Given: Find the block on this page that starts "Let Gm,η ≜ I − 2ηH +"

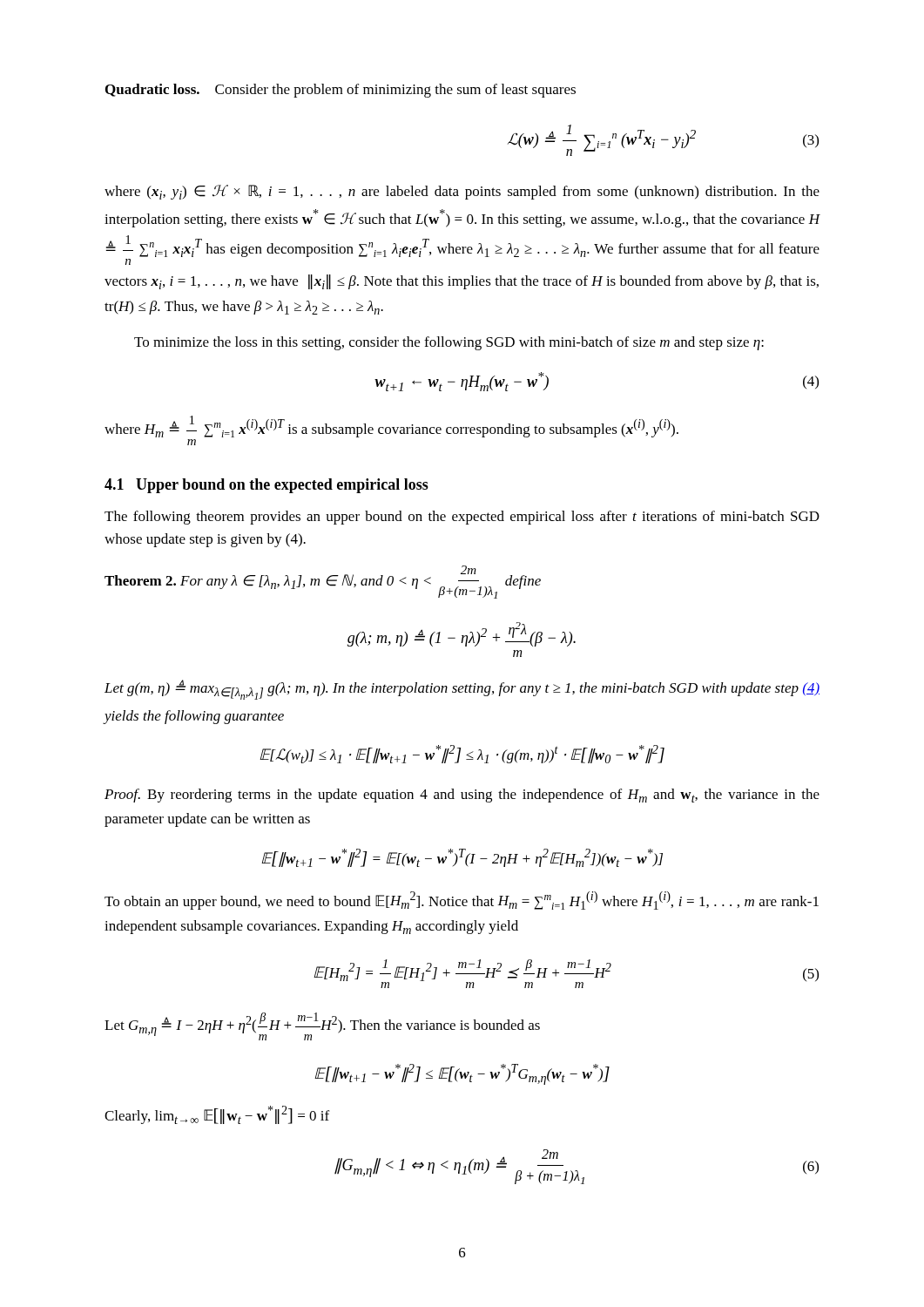Looking at the screenshot, I should pyautogui.click(x=322, y=1026).
